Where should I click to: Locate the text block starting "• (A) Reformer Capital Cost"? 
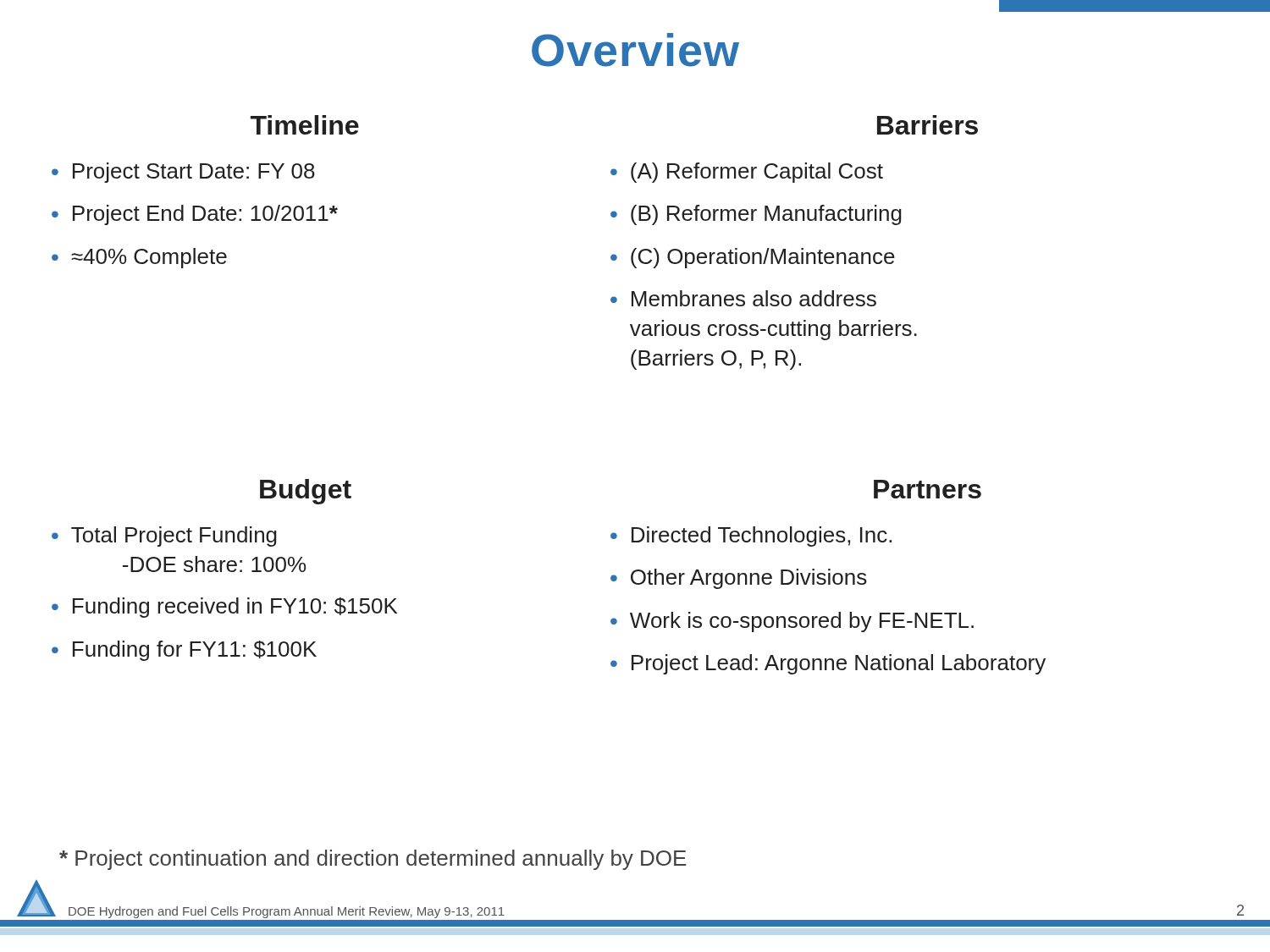(x=746, y=172)
